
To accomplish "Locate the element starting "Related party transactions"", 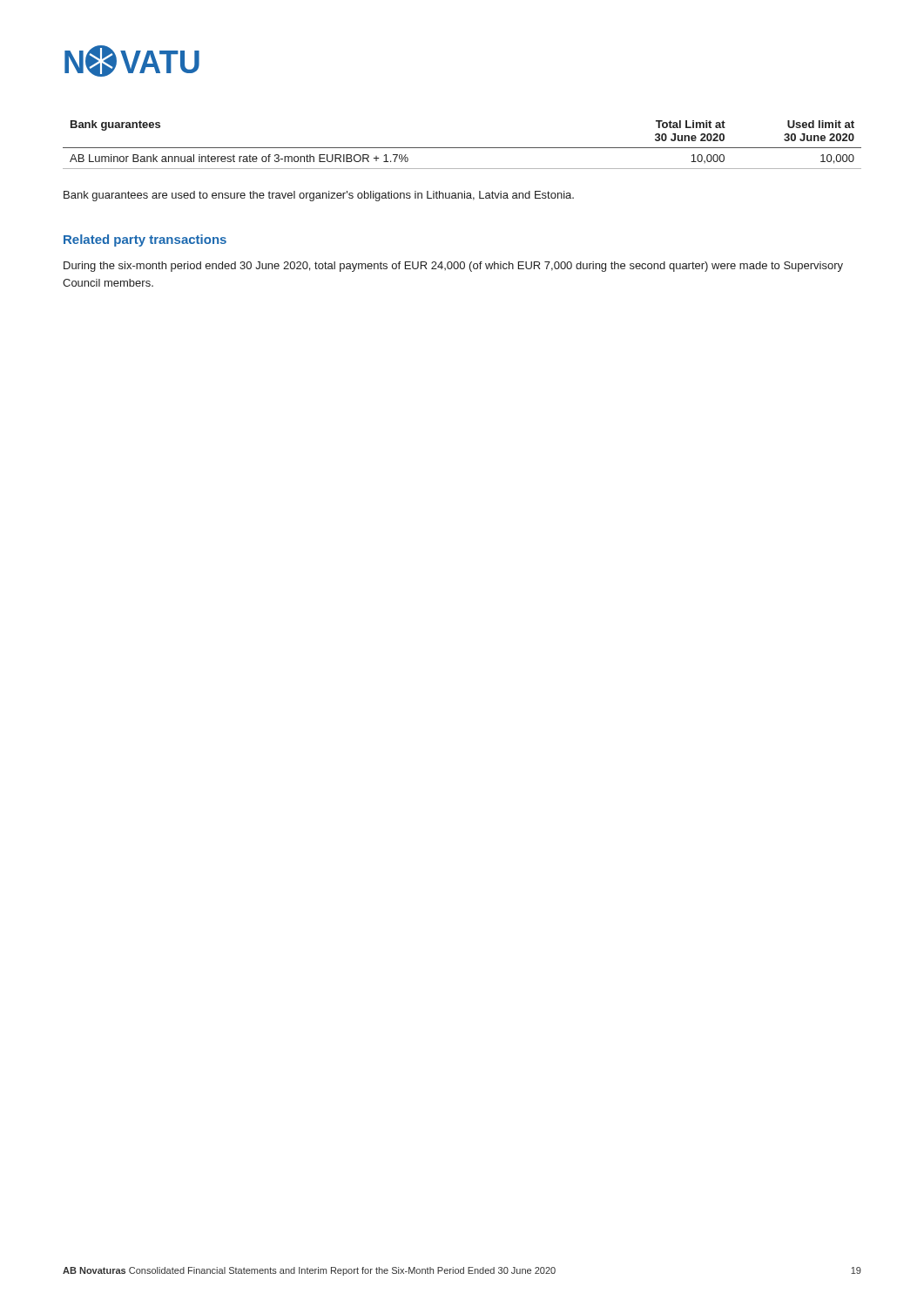I will point(145,239).
